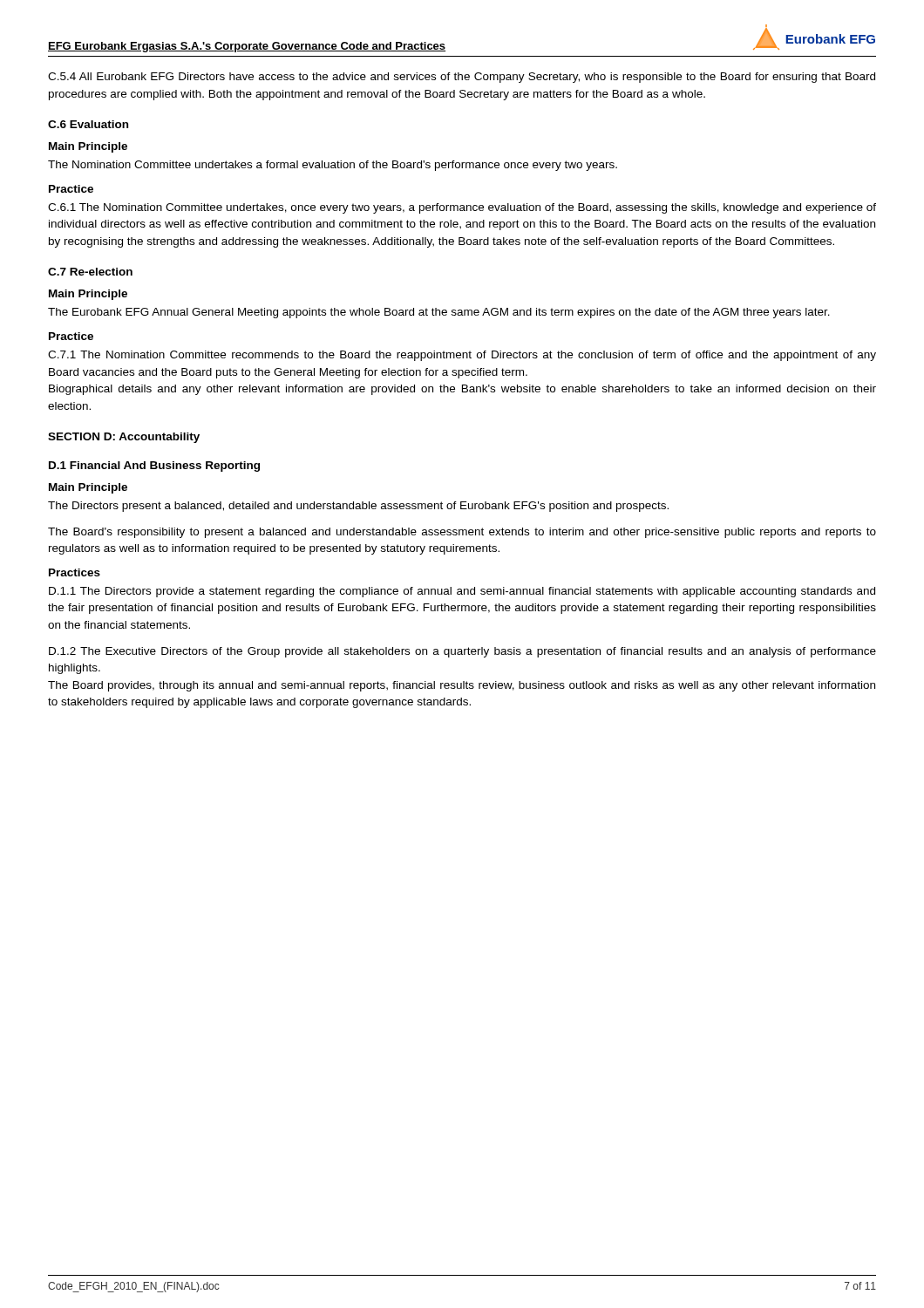
Task: Locate the text block containing "C.5.4 All Eurobank EFG"
Action: point(462,85)
